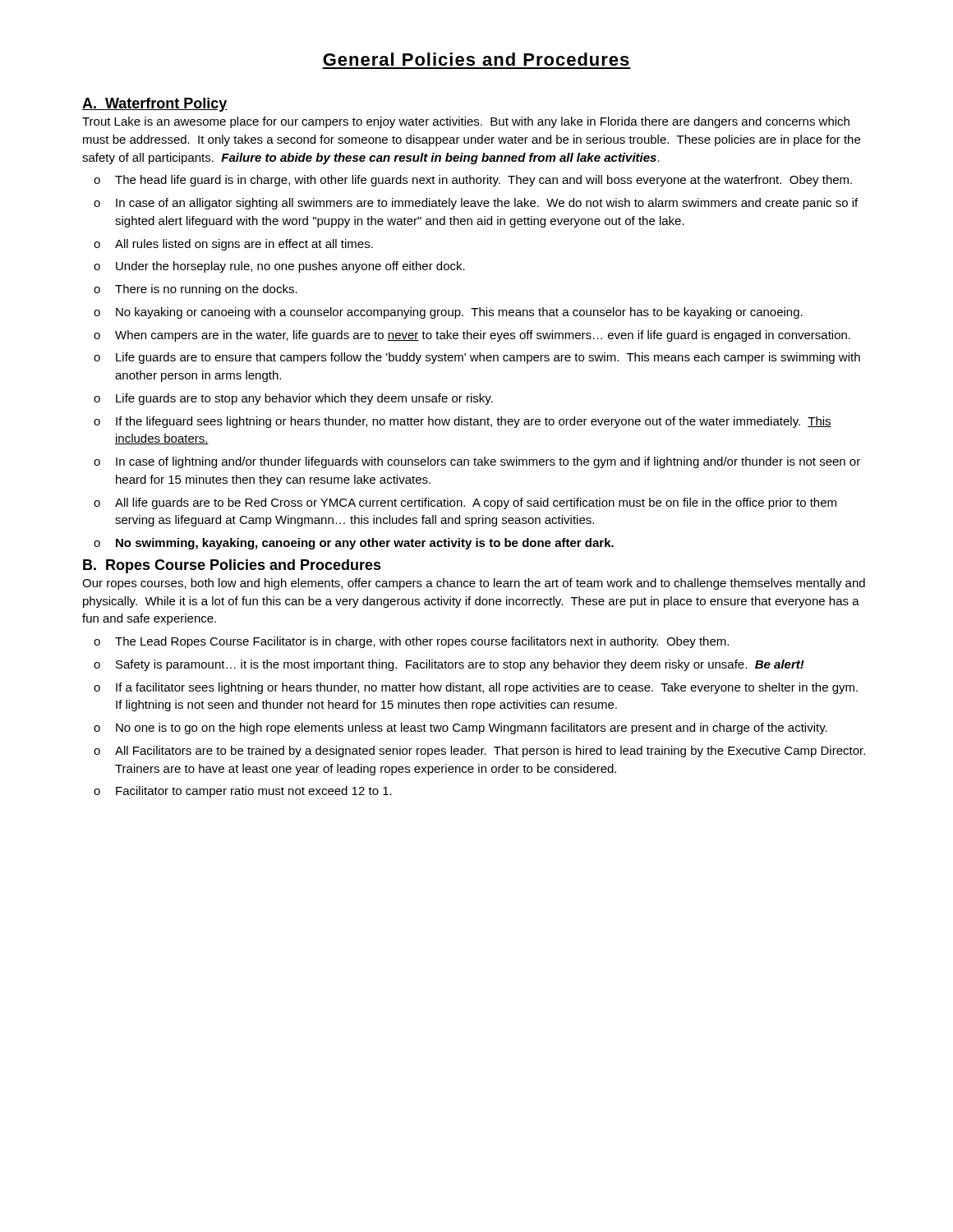Select the text block starting "The head life guard is in"
Screen dimensions: 1232x953
coord(484,180)
